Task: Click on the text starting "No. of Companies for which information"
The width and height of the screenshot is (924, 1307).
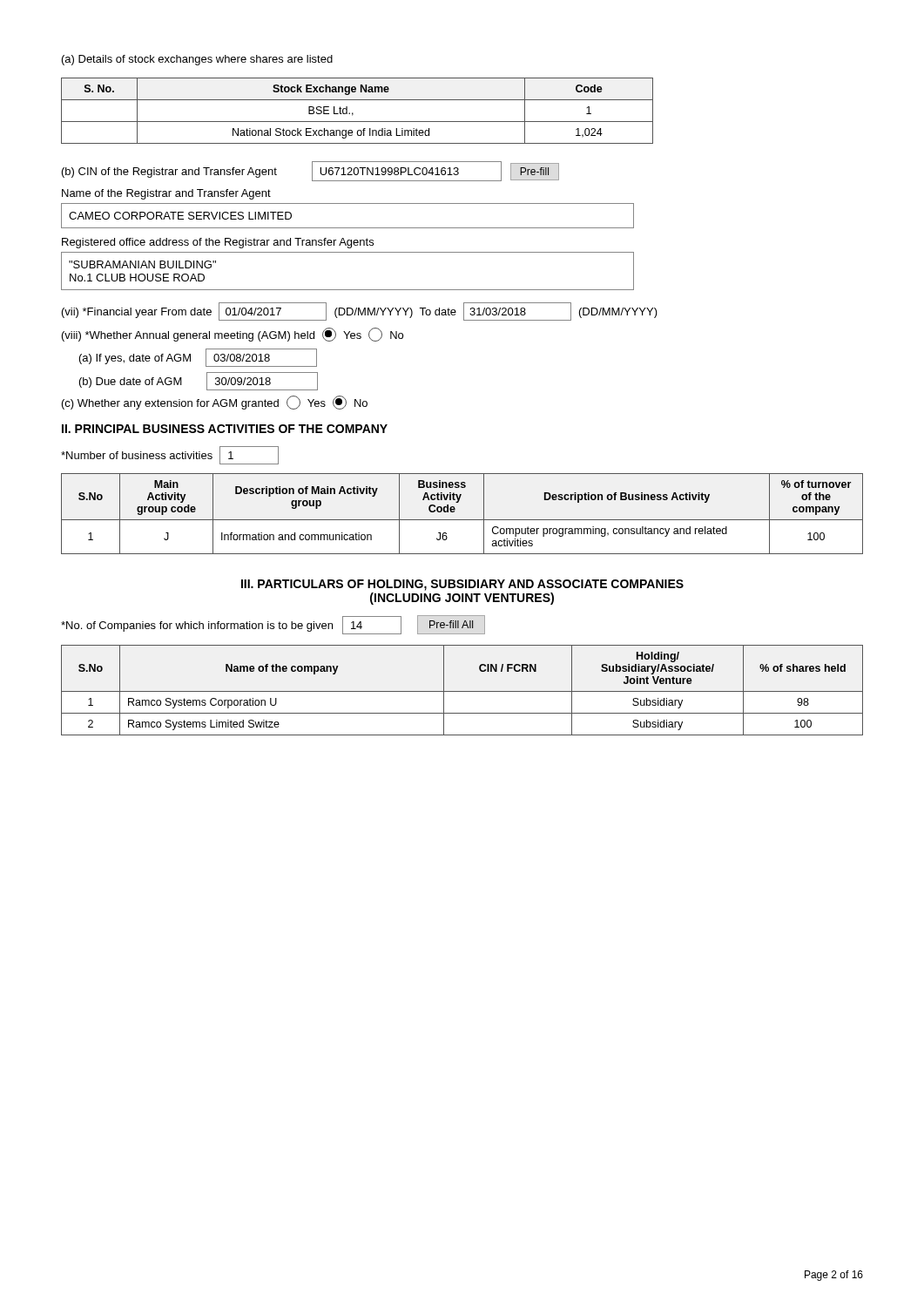Action: [273, 625]
